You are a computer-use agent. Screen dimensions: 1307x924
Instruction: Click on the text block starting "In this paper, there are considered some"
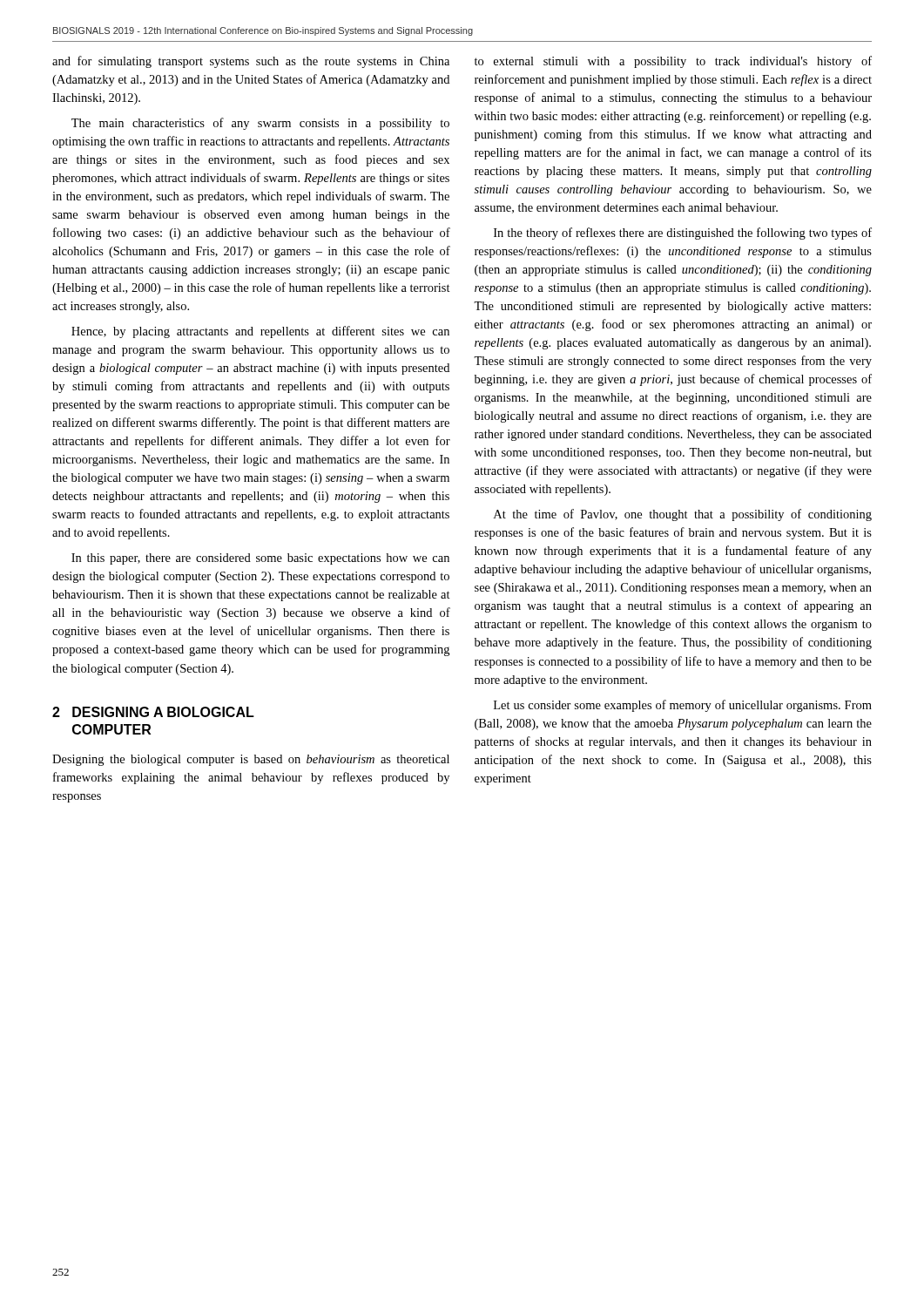point(251,613)
